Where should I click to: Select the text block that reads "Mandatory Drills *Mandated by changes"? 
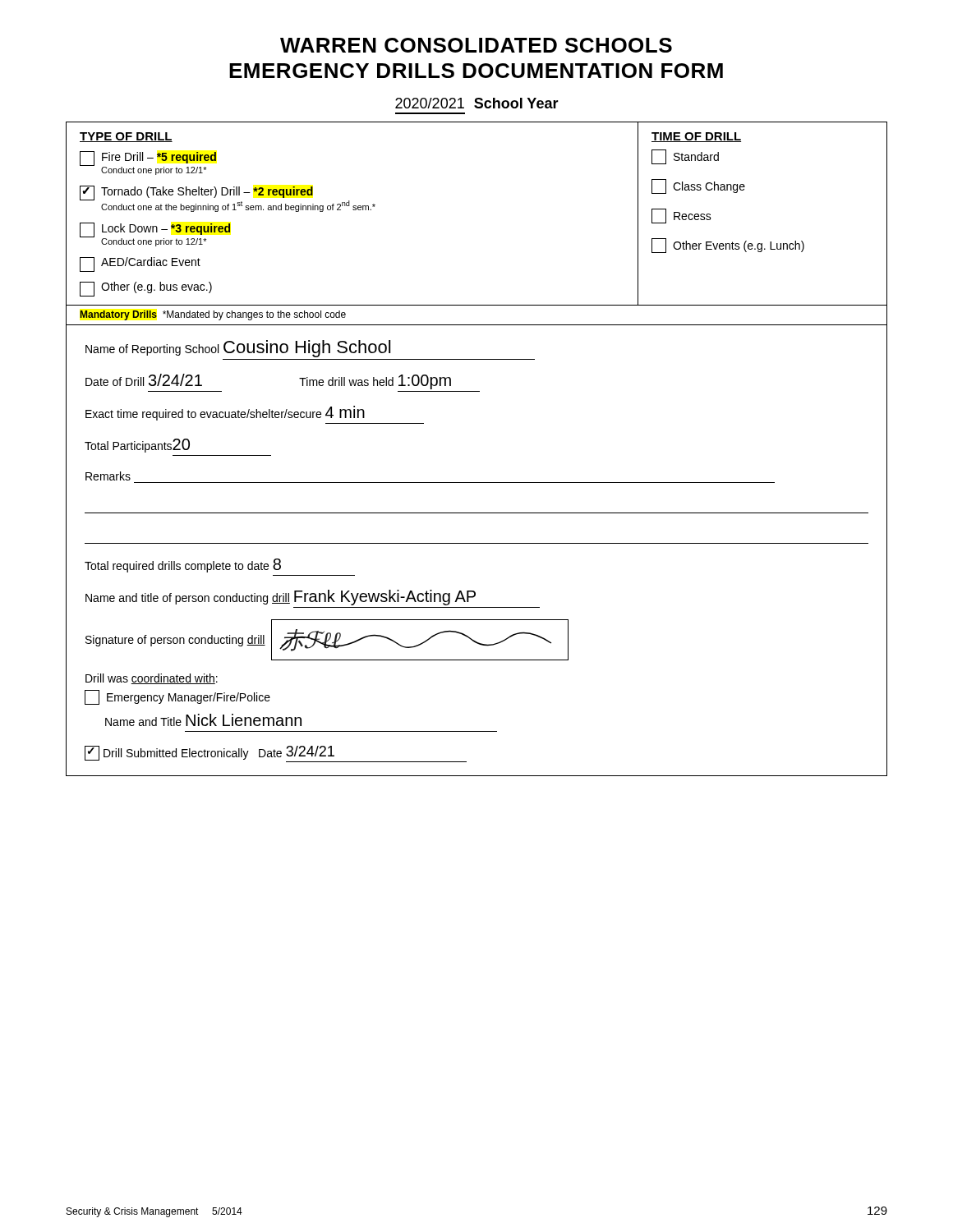tap(213, 315)
